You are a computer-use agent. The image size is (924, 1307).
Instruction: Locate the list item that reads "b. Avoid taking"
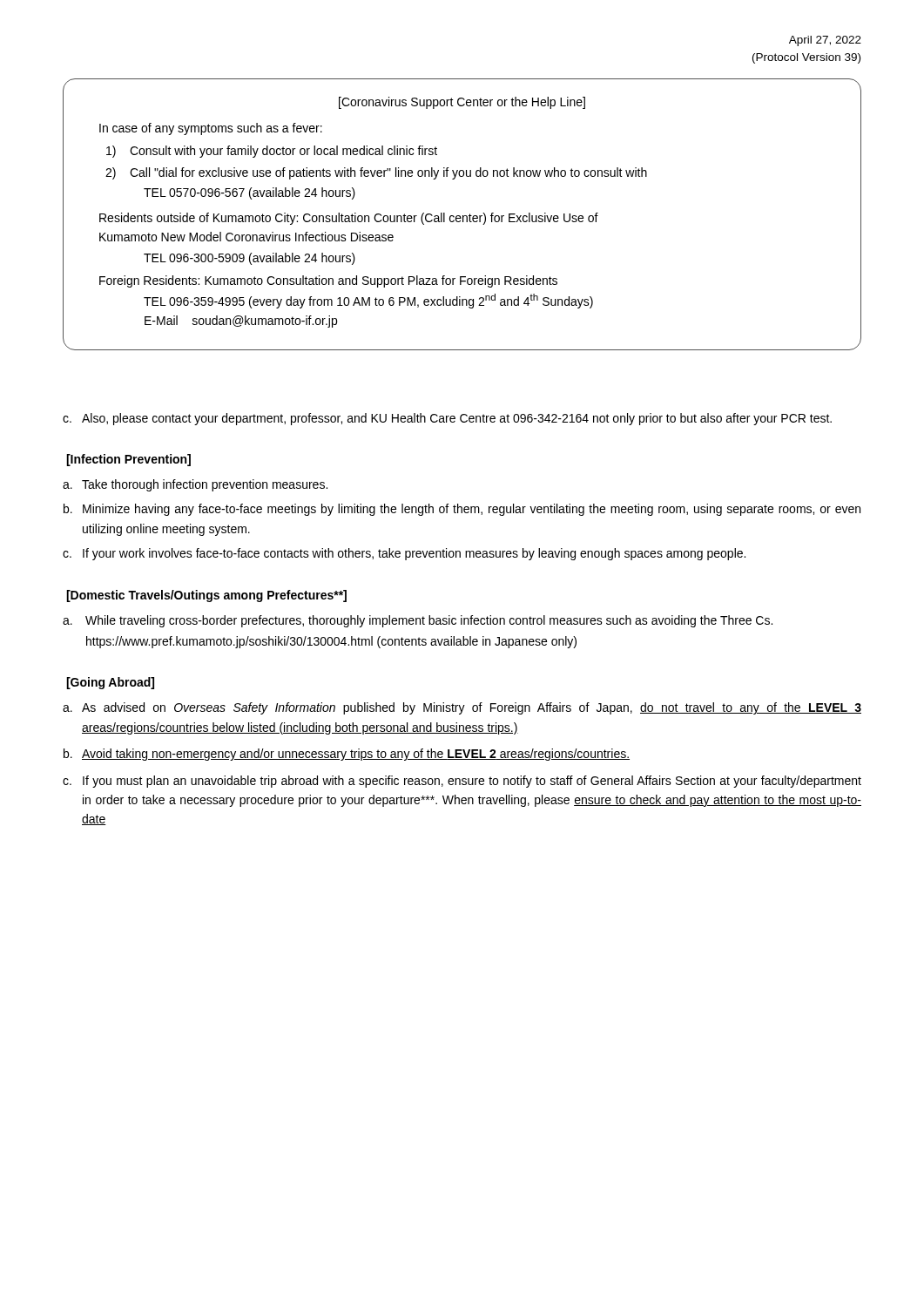pos(462,754)
